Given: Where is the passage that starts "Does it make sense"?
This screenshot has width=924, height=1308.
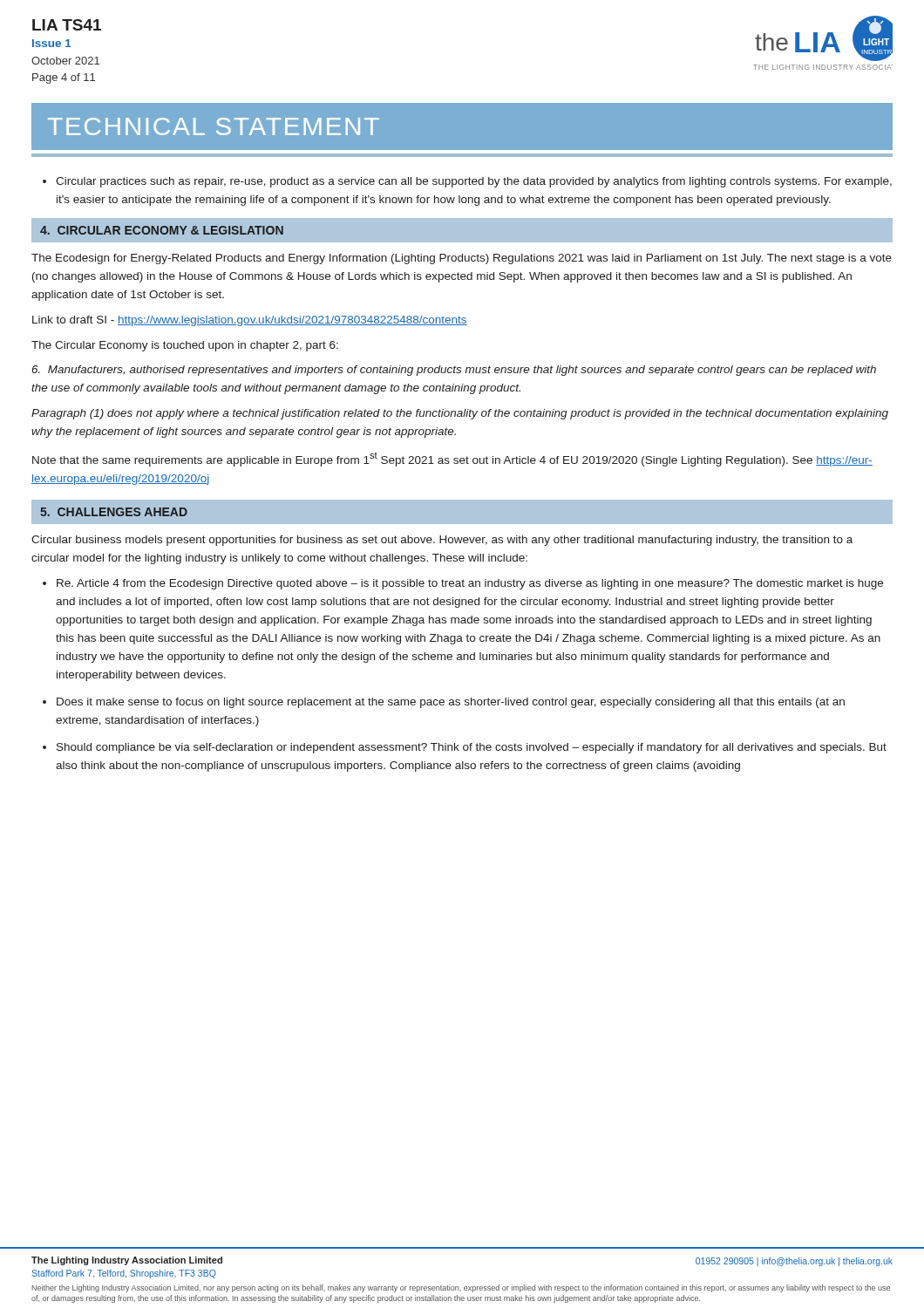Looking at the screenshot, I should tap(451, 711).
